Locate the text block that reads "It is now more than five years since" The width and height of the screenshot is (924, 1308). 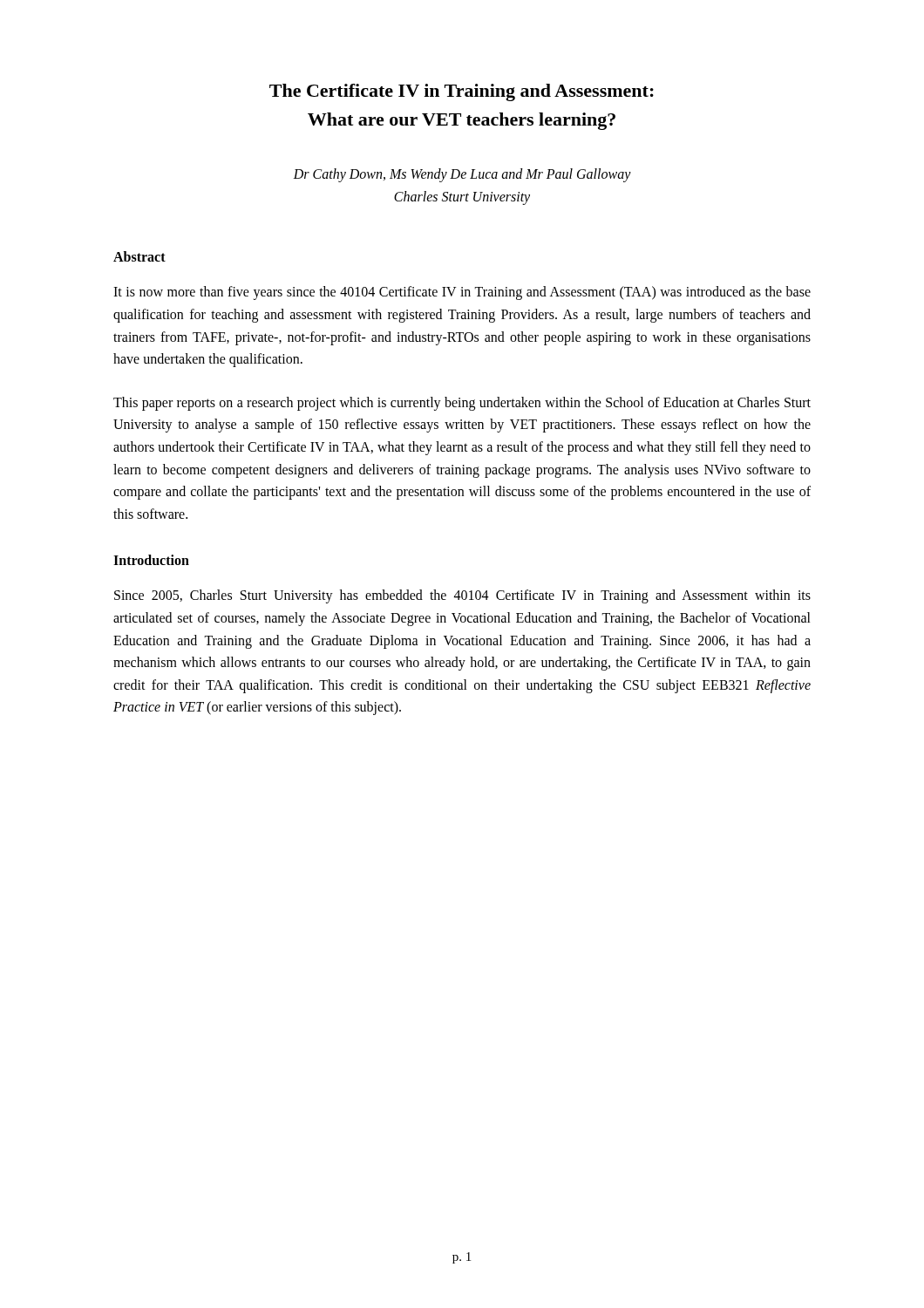[462, 325]
